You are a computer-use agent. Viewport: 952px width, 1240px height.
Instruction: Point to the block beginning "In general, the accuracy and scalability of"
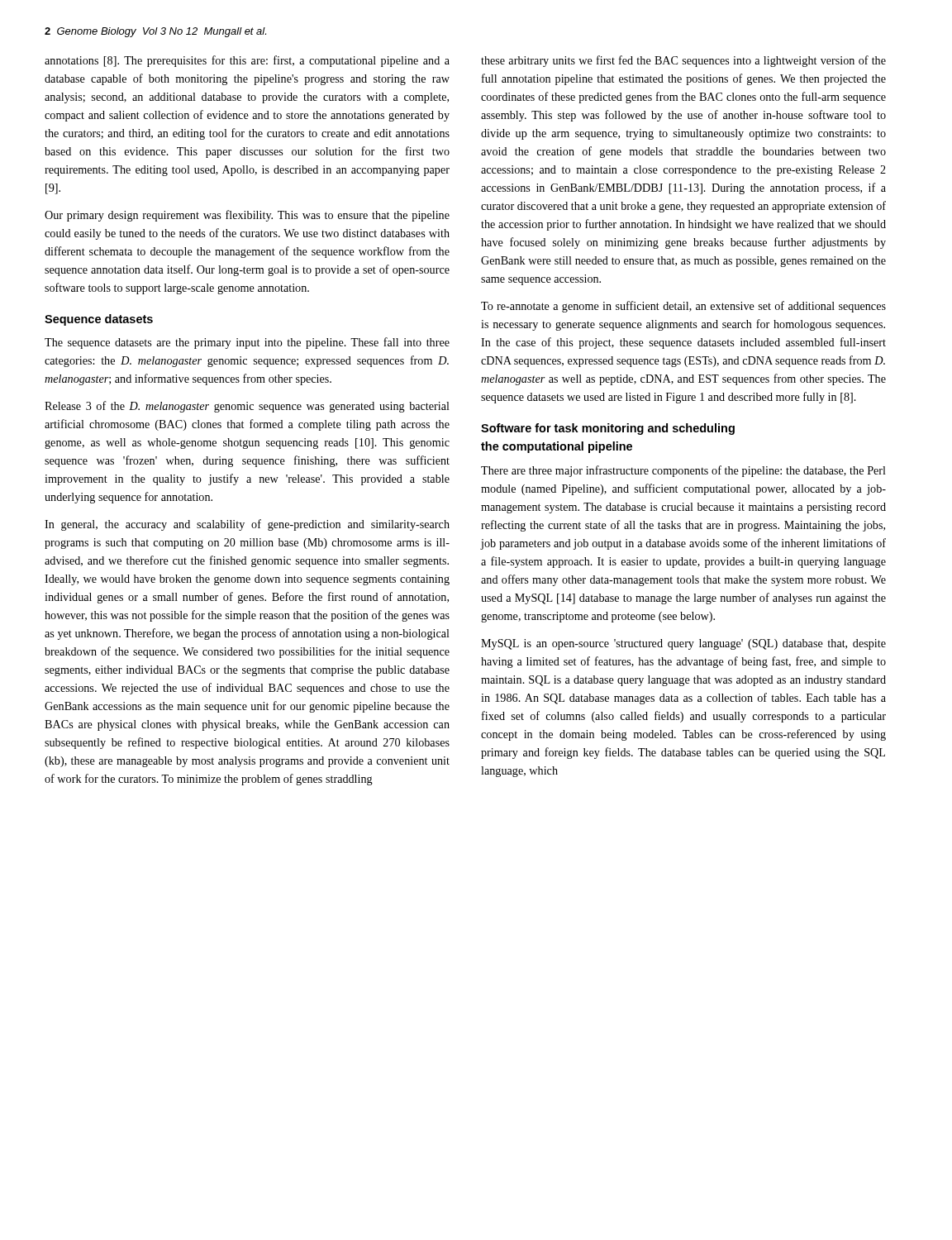[247, 652]
